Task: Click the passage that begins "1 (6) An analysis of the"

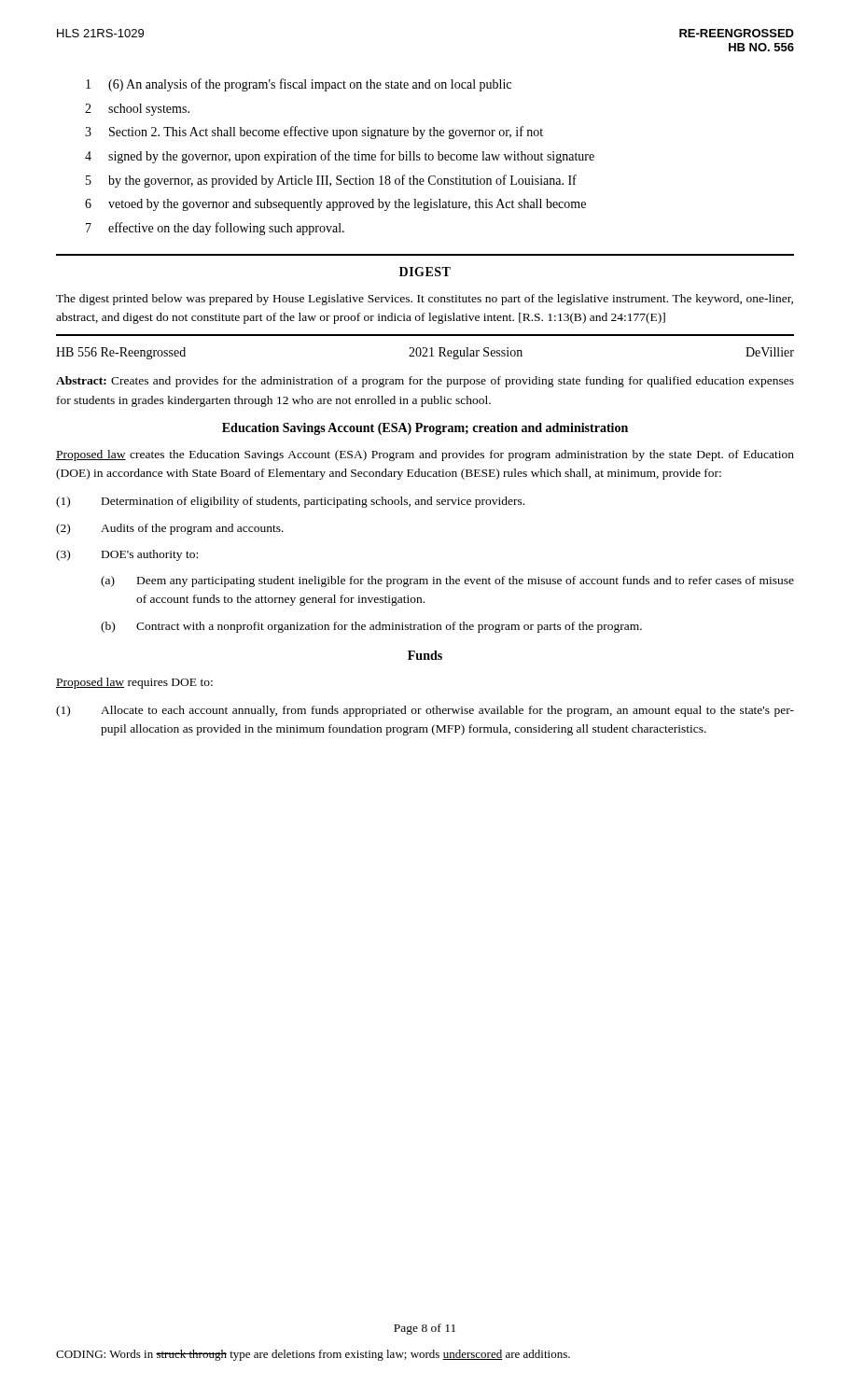Action: pos(425,85)
